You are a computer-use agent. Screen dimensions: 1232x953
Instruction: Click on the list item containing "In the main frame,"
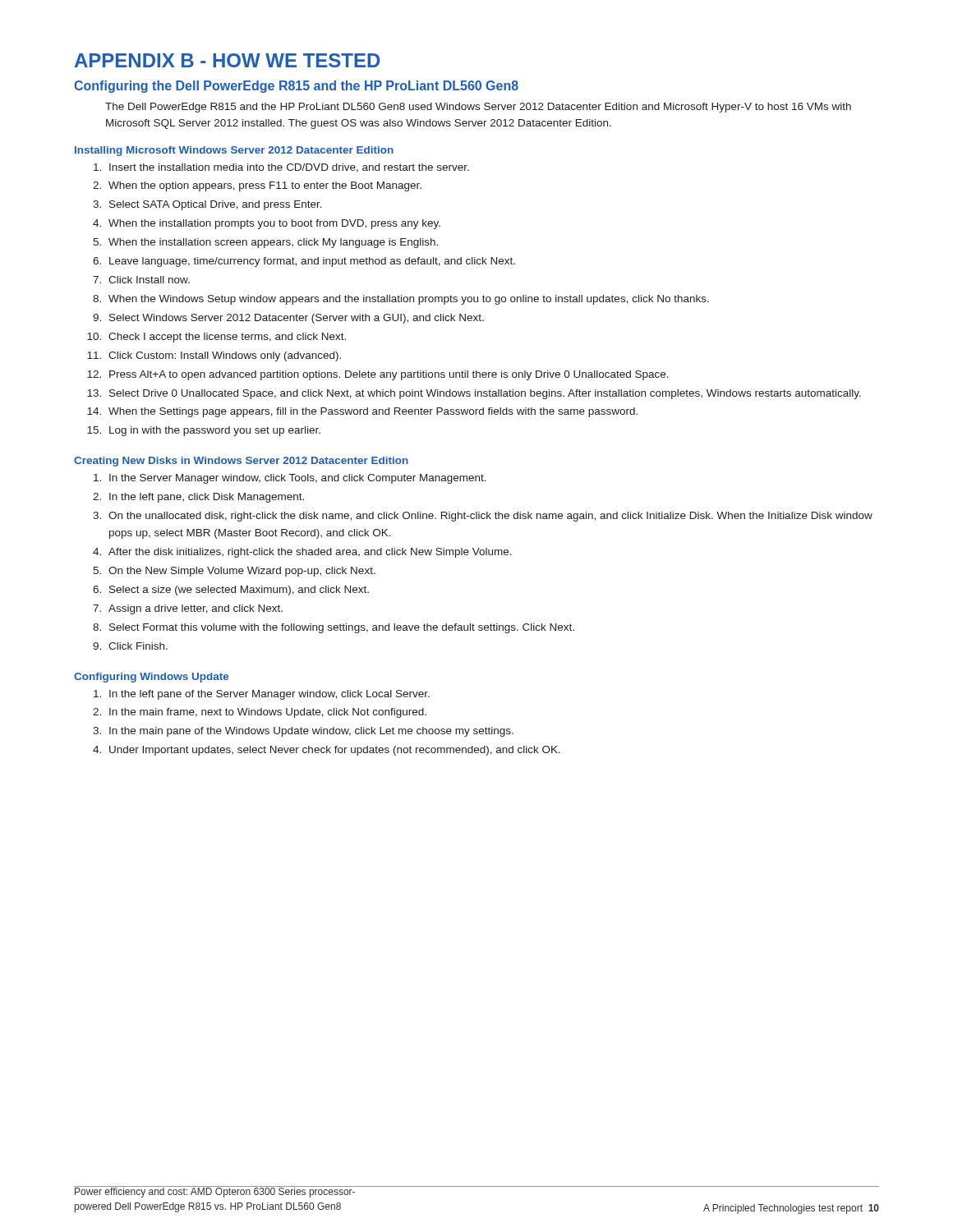(260, 713)
